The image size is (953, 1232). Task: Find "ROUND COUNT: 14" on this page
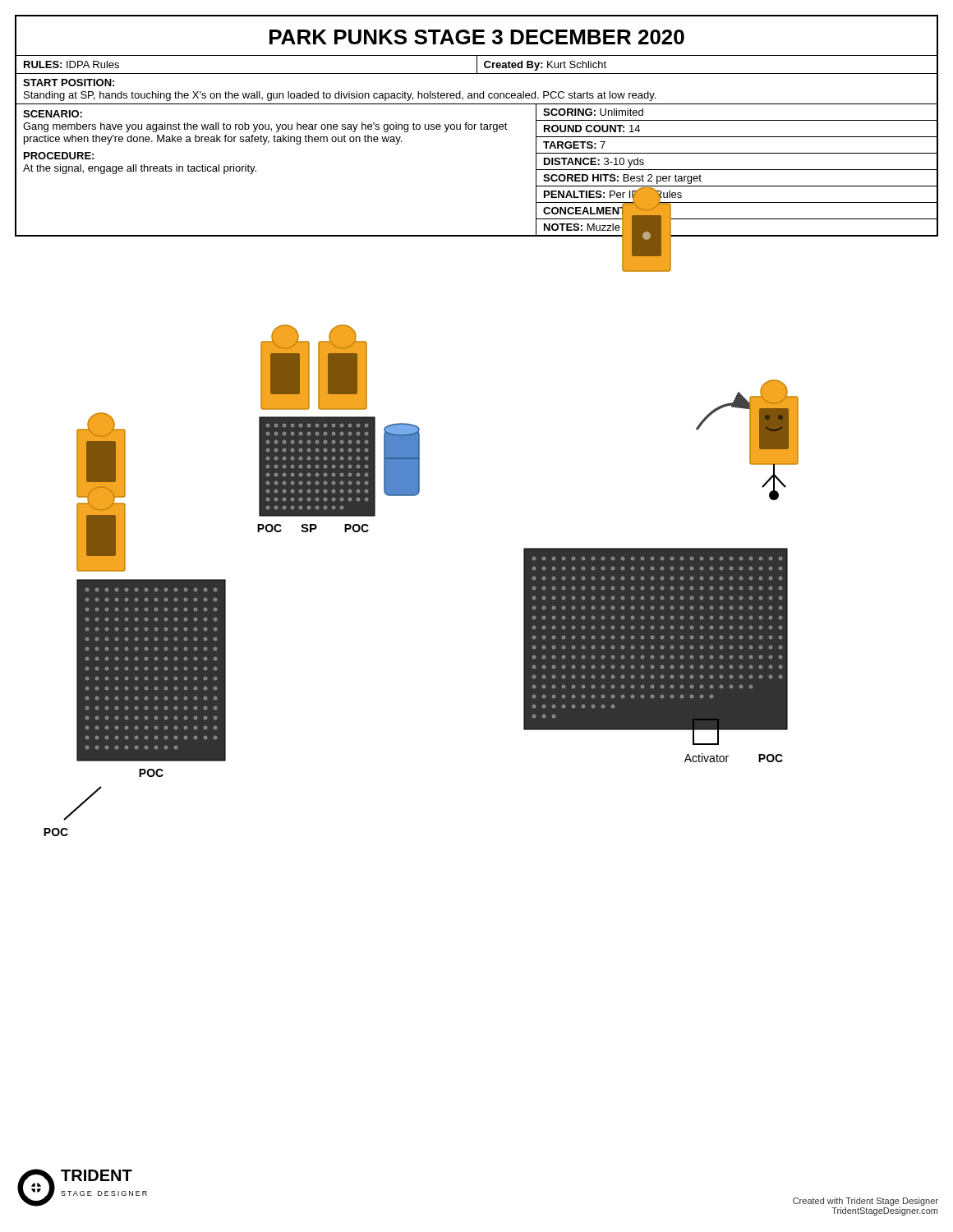592,128
